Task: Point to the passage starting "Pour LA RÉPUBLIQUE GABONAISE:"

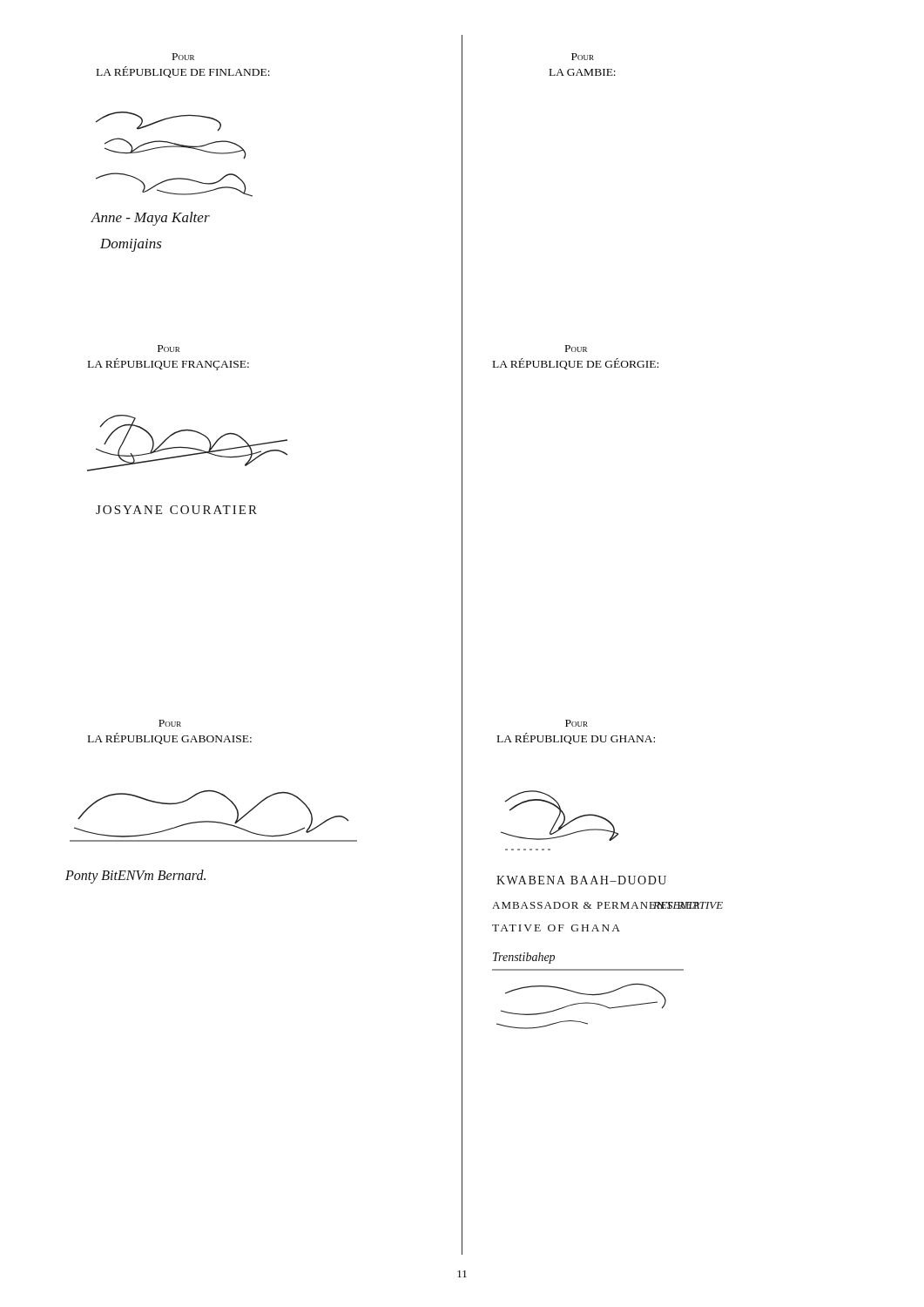Action: pyautogui.click(x=170, y=731)
